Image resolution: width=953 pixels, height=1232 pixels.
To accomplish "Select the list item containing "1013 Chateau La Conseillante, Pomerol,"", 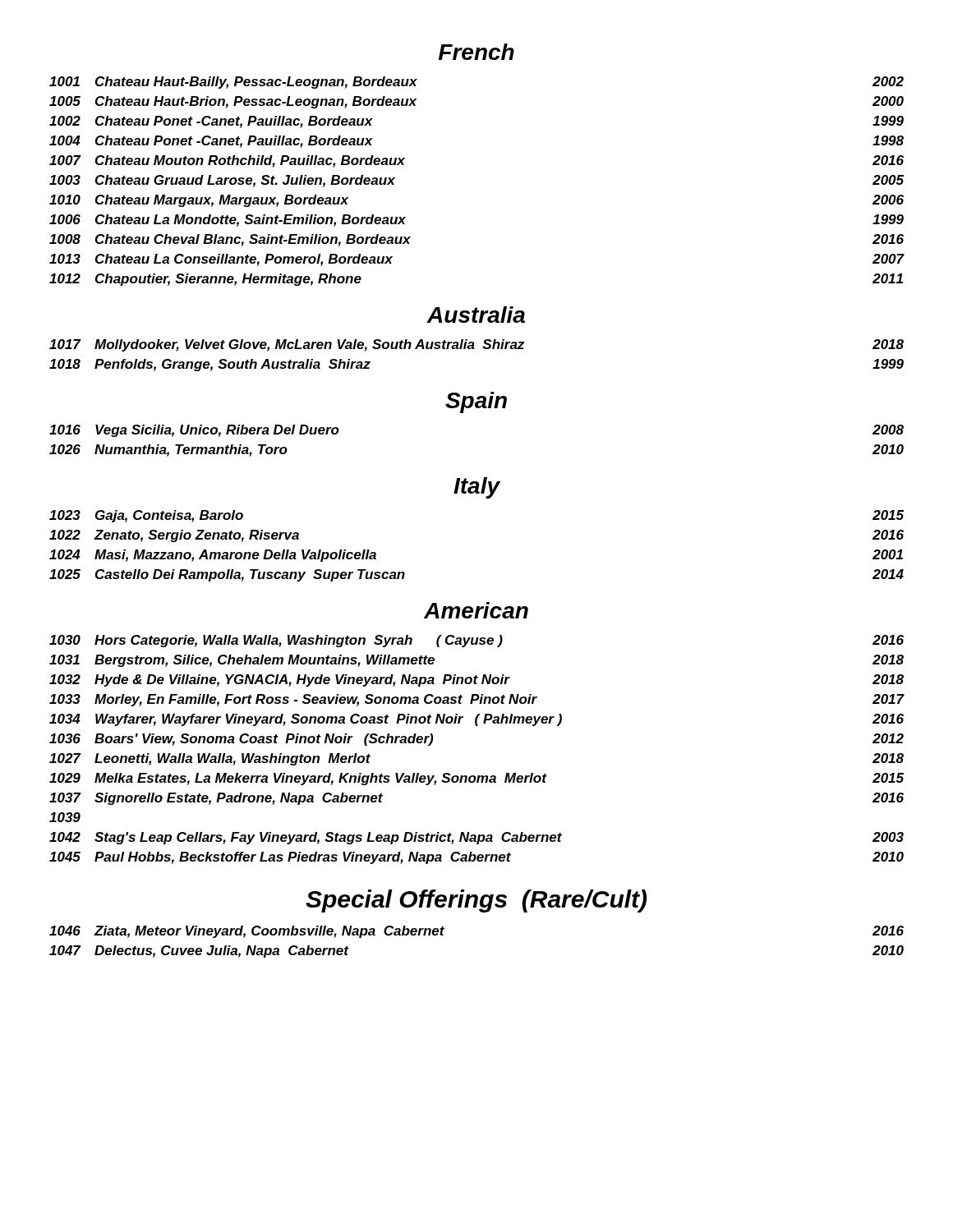I will tap(69, 260).
